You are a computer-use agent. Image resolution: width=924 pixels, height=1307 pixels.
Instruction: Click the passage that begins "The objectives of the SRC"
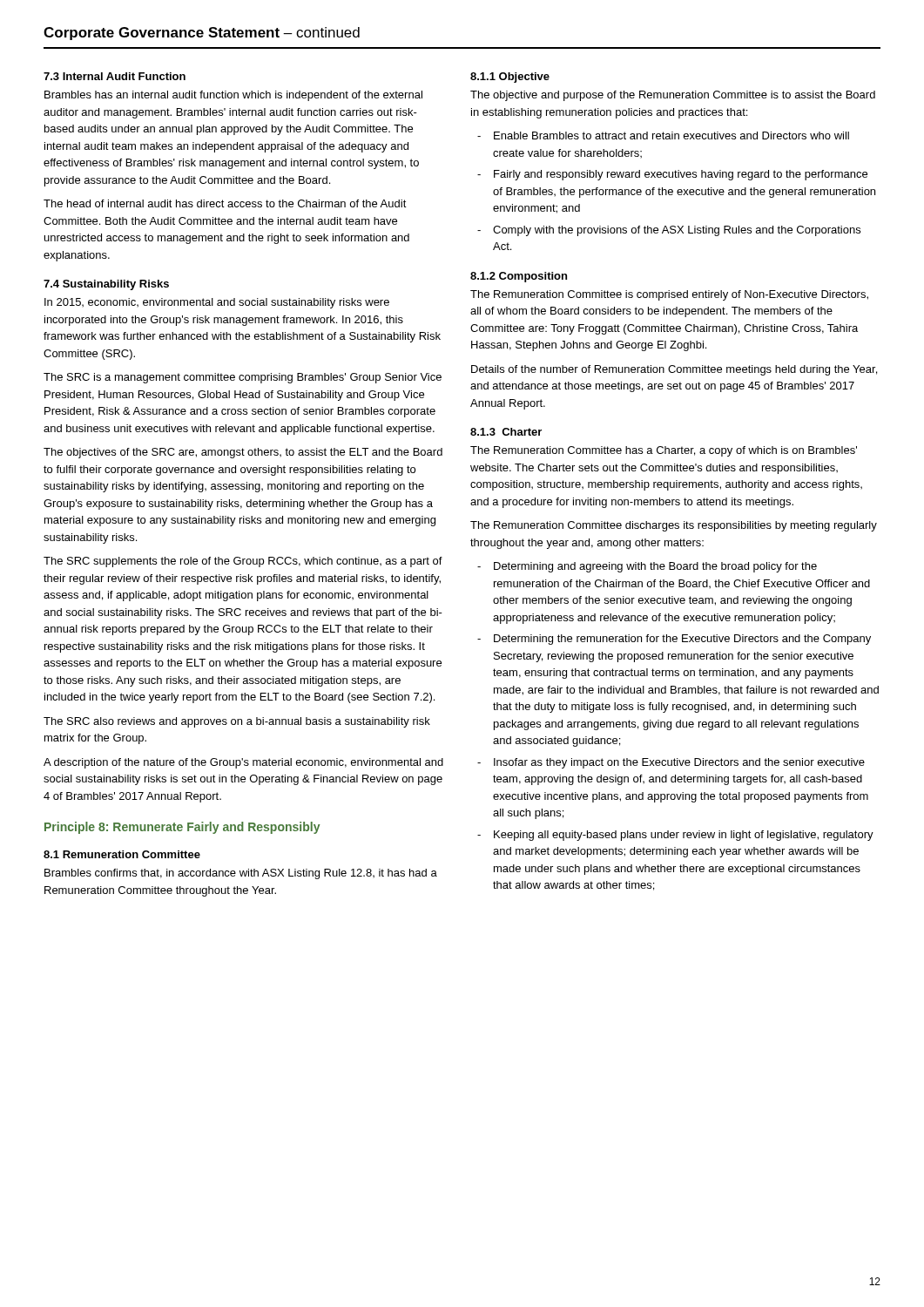[x=243, y=494]
